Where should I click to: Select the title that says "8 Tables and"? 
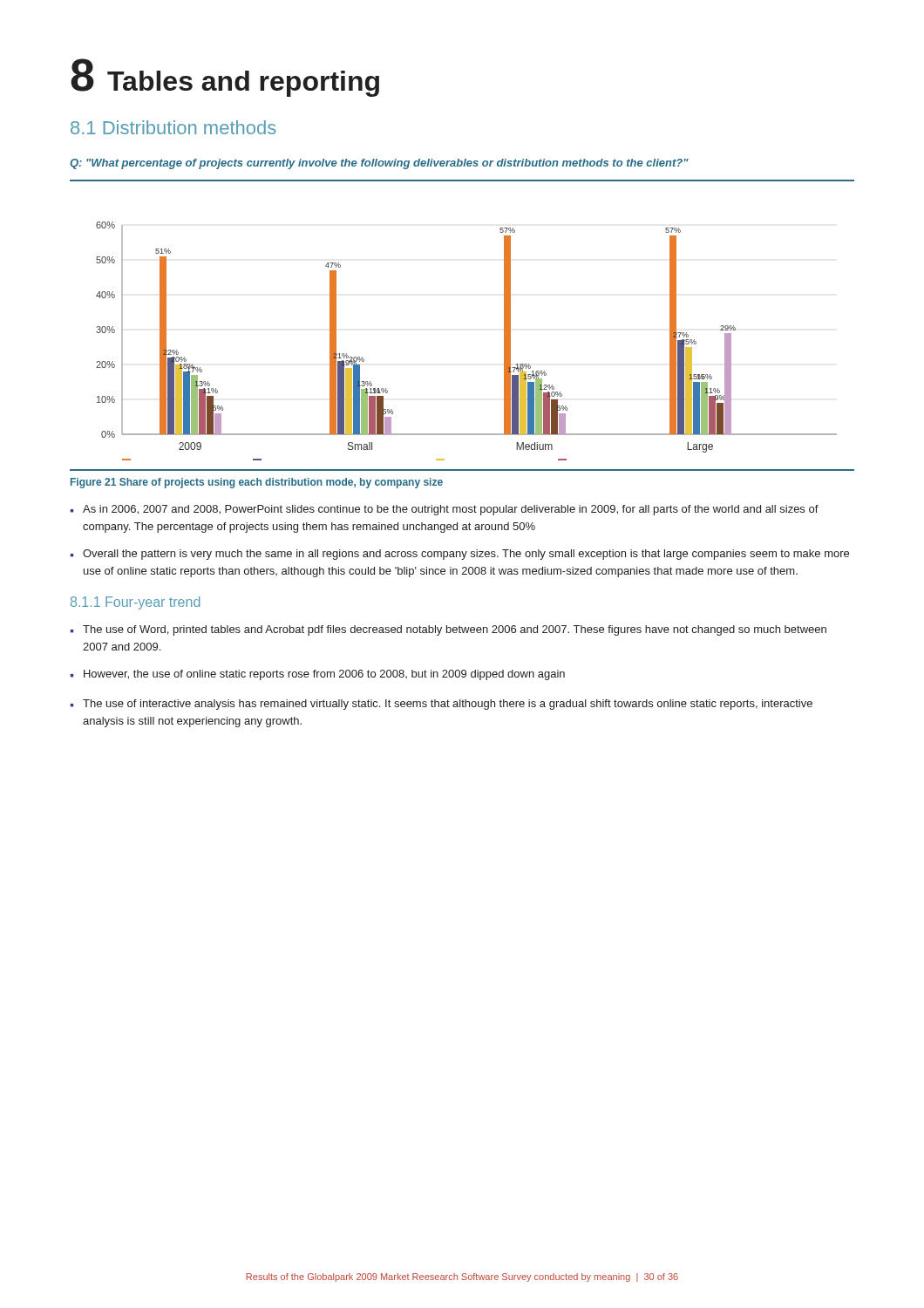(225, 75)
